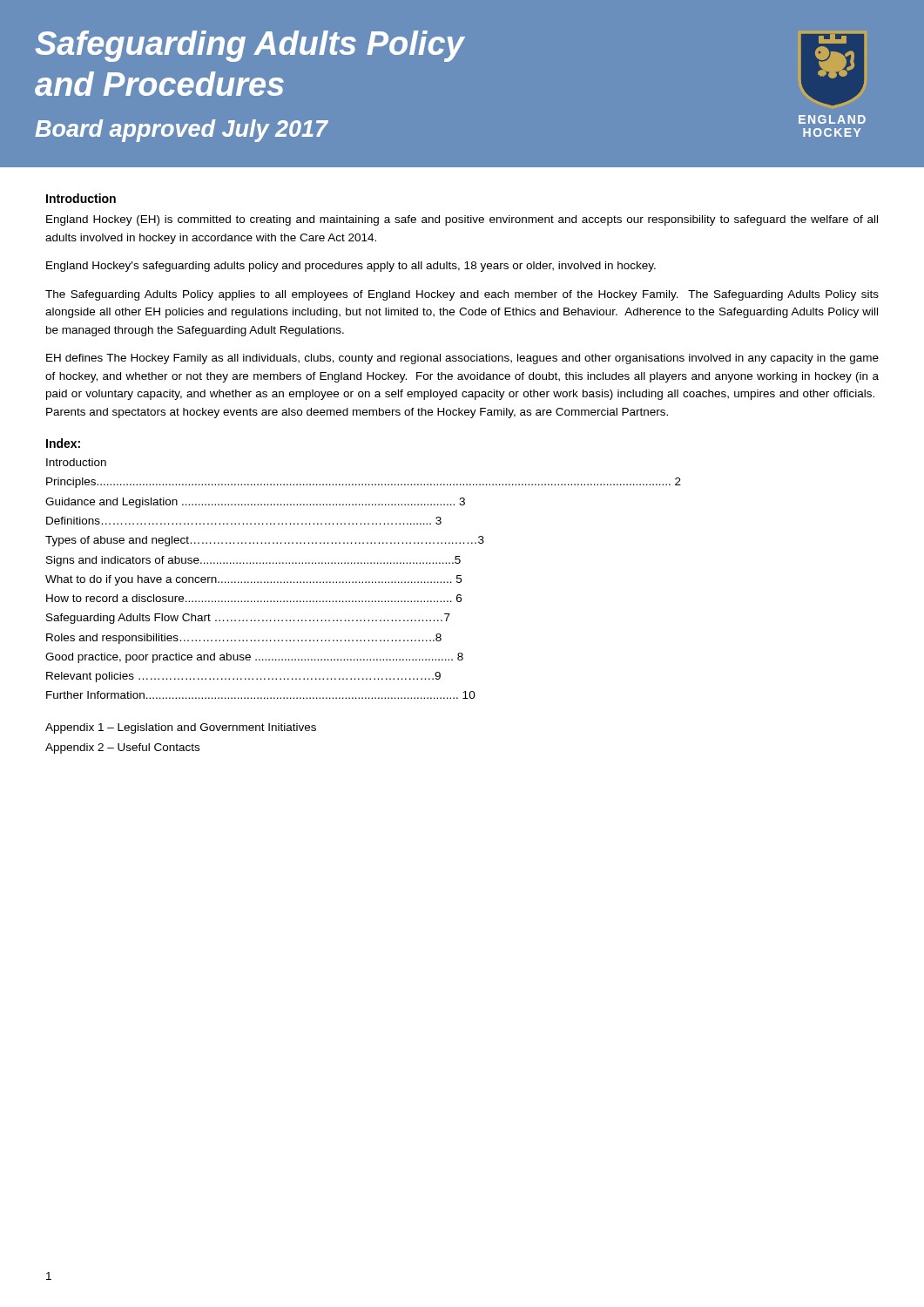
Task: Point to the text block starting "Safeguarding Adults Flow Chart …………………………………………….….…7"
Action: pos(248,618)
